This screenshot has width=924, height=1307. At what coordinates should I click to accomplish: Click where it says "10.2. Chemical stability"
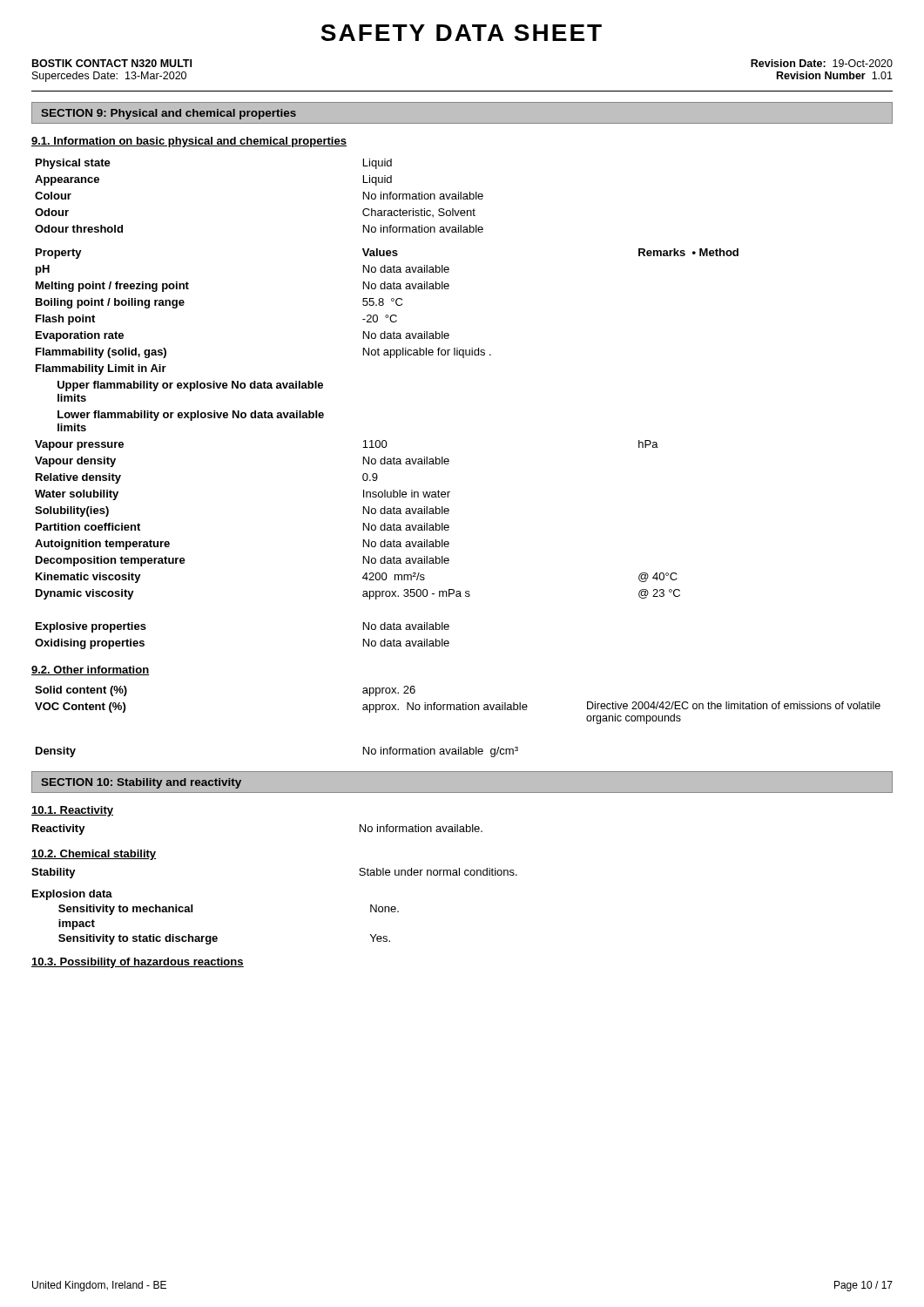click(94, 853)
